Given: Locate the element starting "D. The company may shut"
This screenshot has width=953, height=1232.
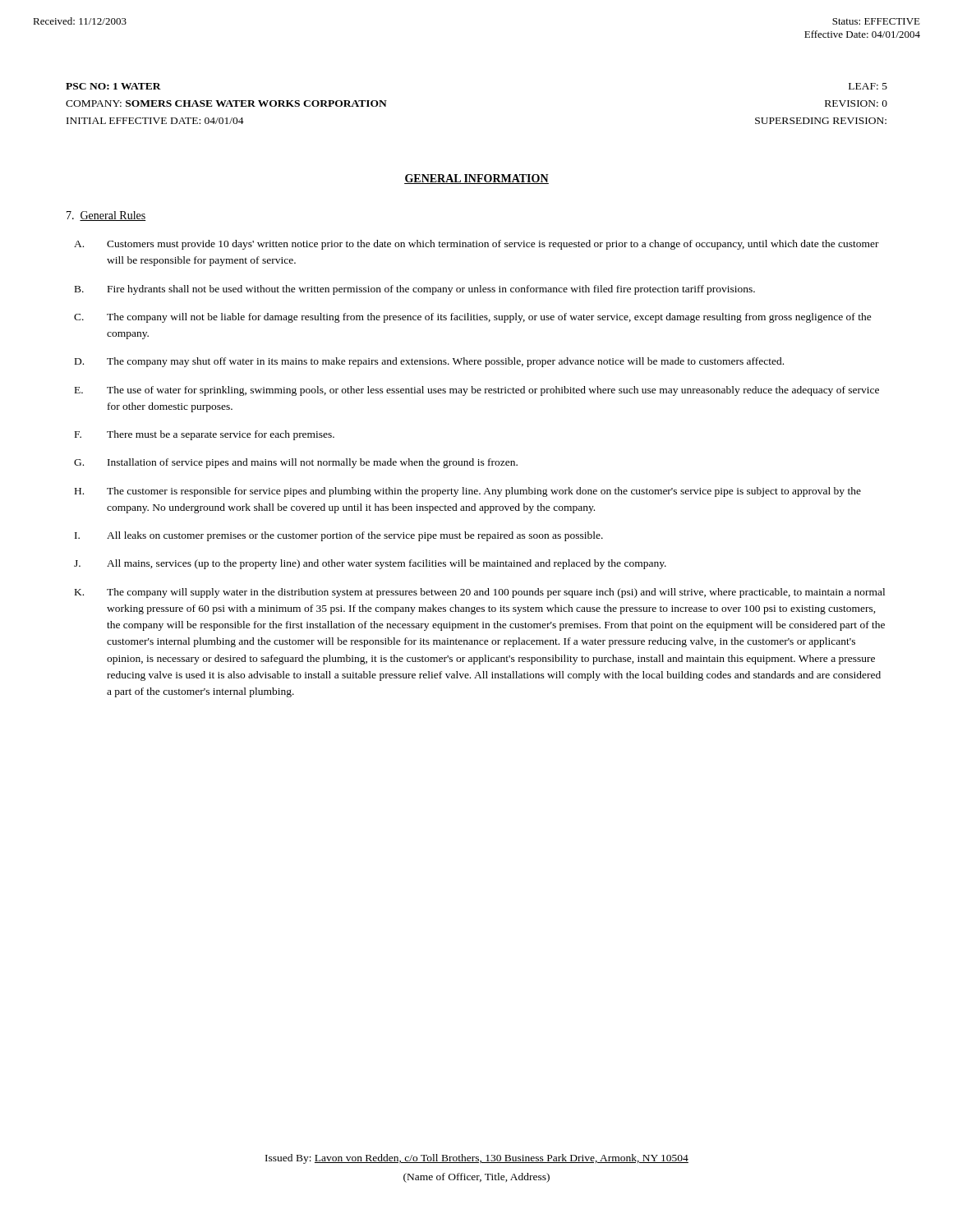Looking at the screenshot, I should click(481, 362).
